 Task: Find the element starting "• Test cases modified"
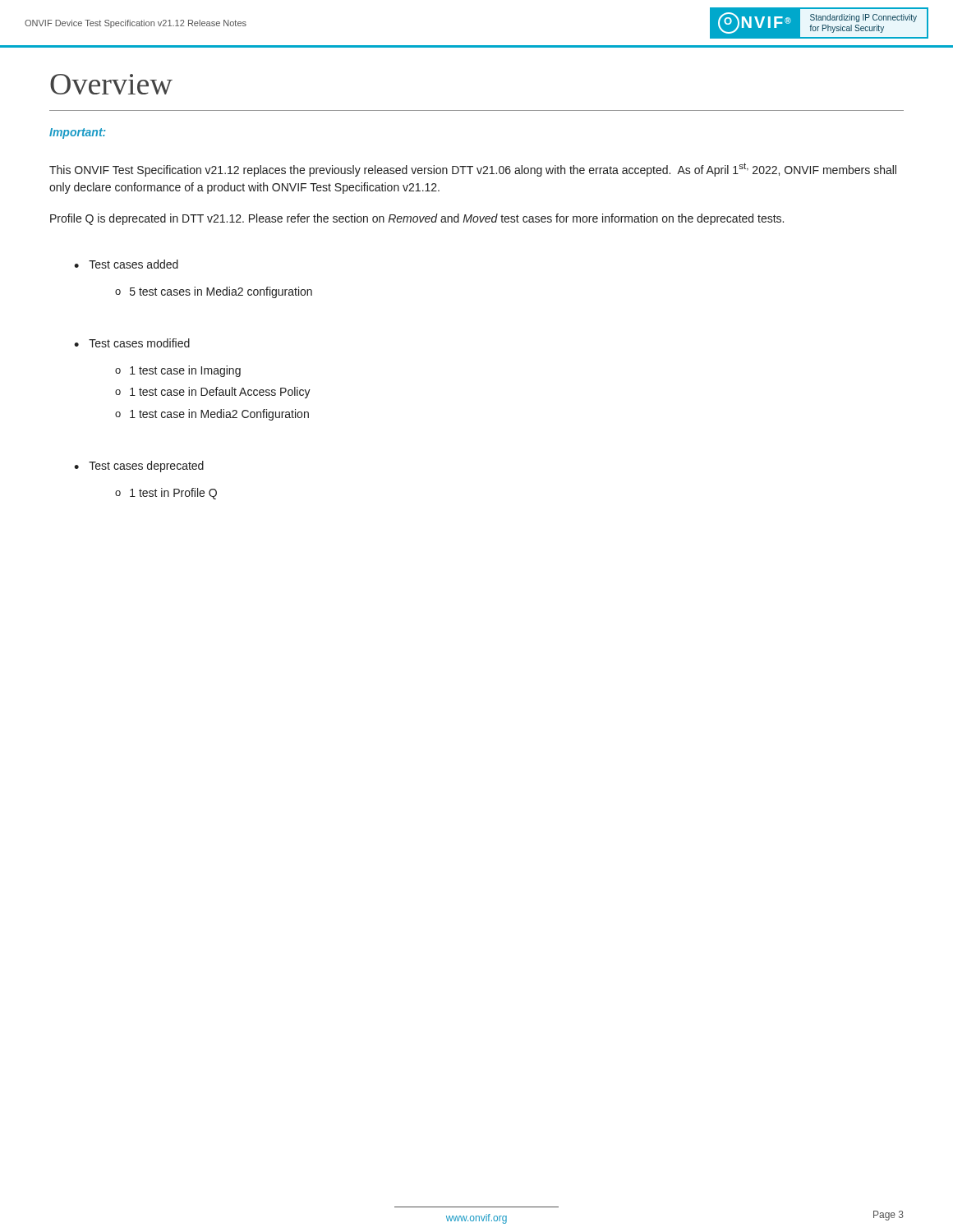pos(132,343)
